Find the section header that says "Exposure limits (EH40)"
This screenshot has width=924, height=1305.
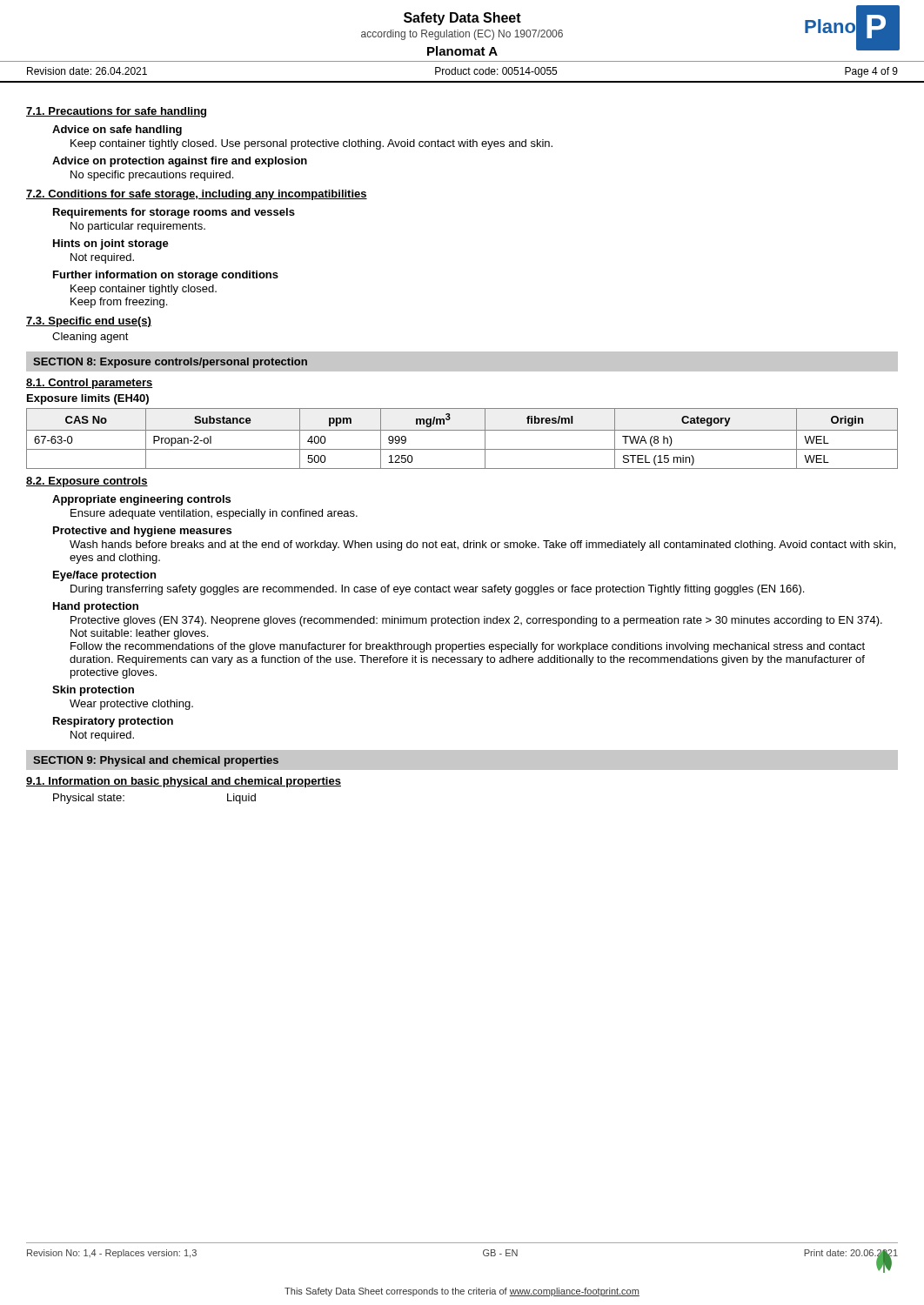(88, 398)
